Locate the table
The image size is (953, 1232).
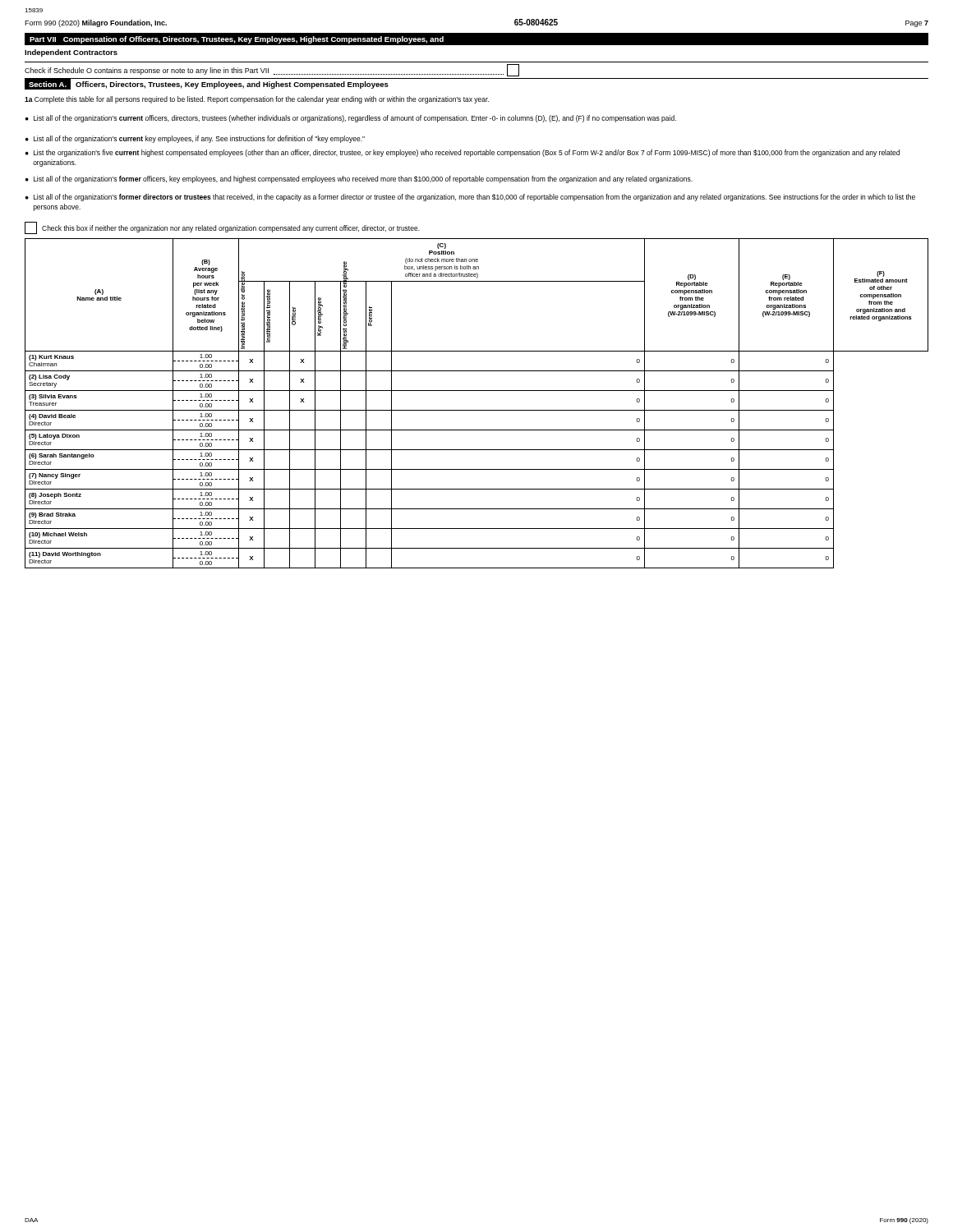[476, 403]
